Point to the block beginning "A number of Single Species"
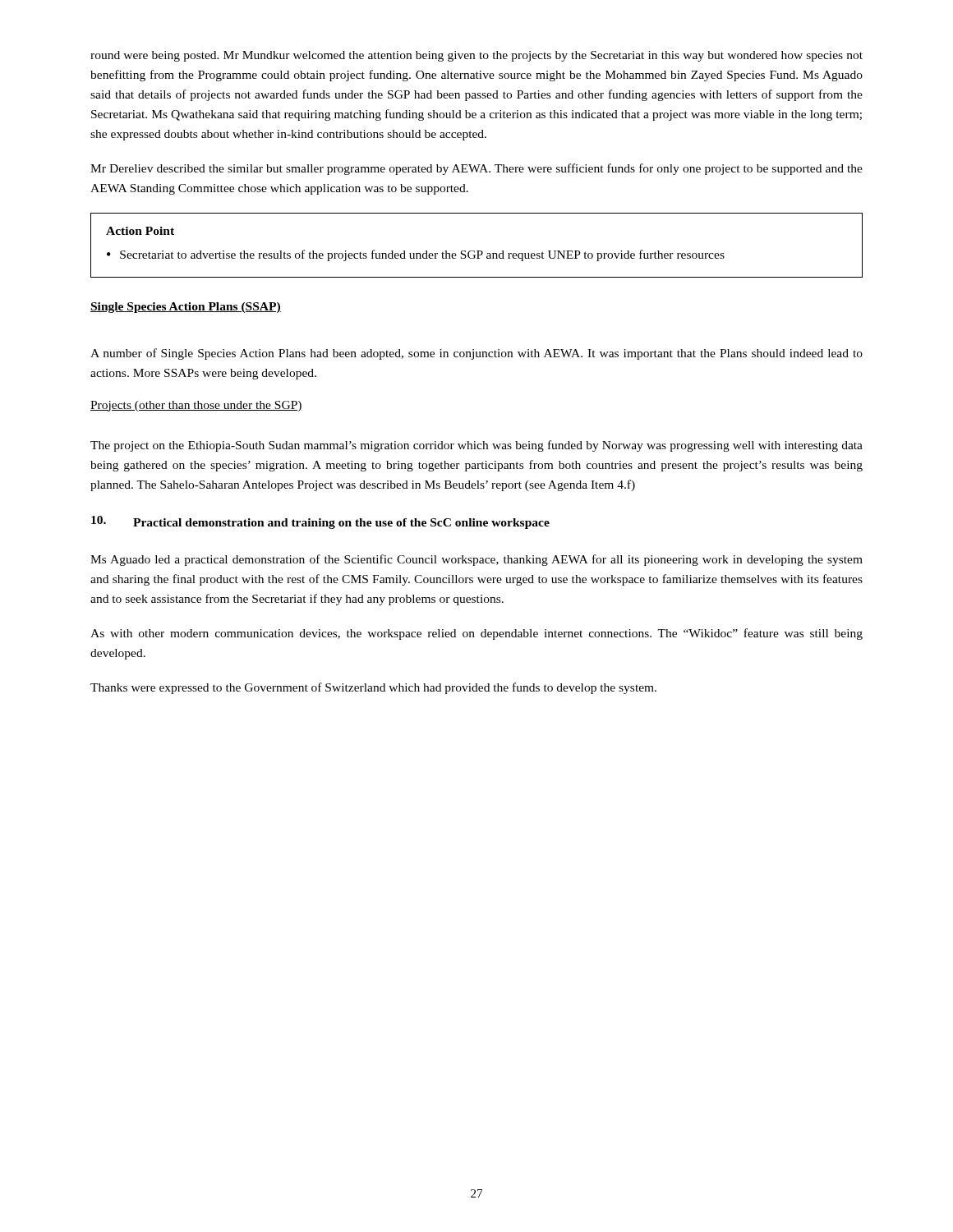 coord(476,362)
